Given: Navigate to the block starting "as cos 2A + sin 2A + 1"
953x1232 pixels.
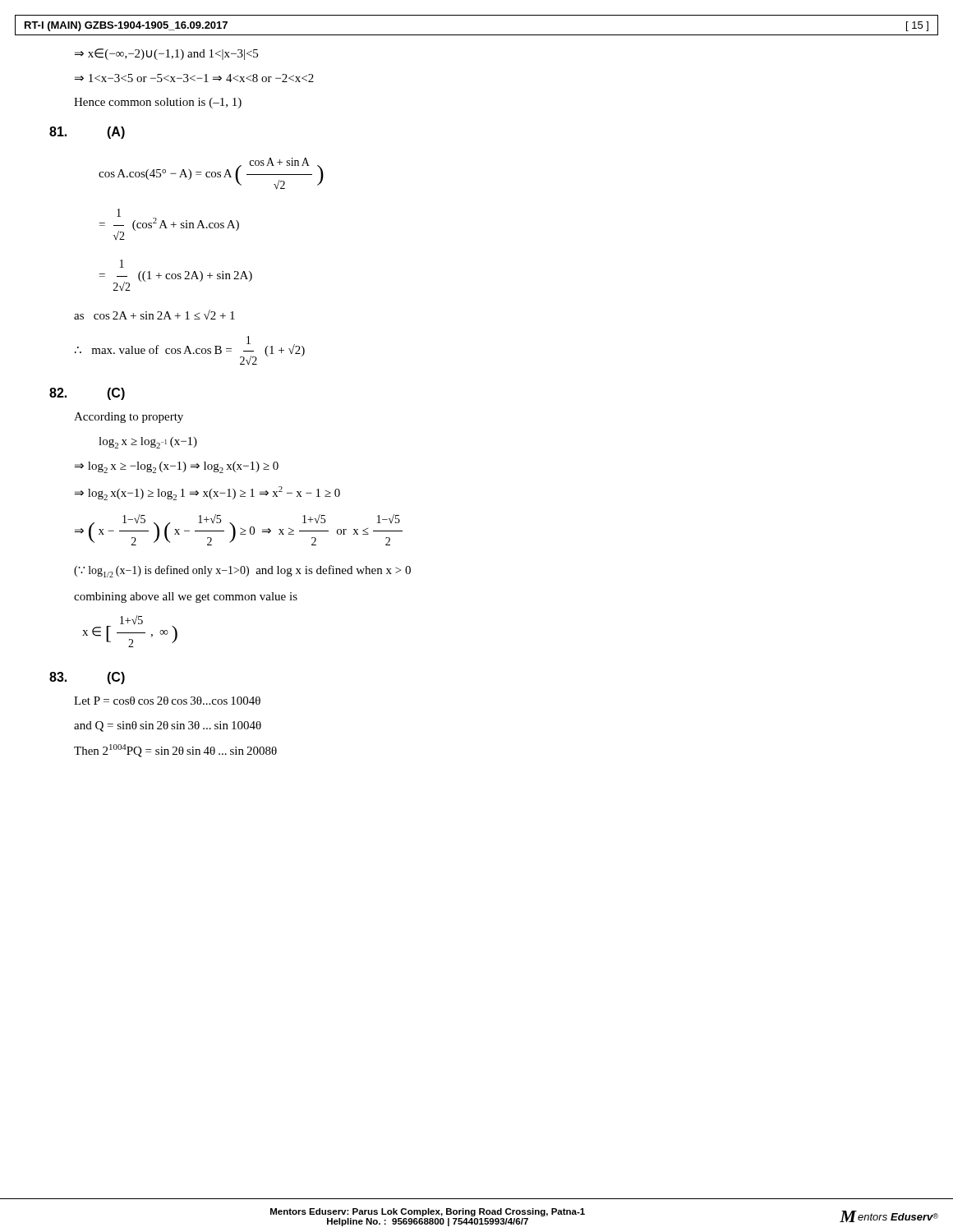Looking at the screenshot, I should [x=155, y=315].
